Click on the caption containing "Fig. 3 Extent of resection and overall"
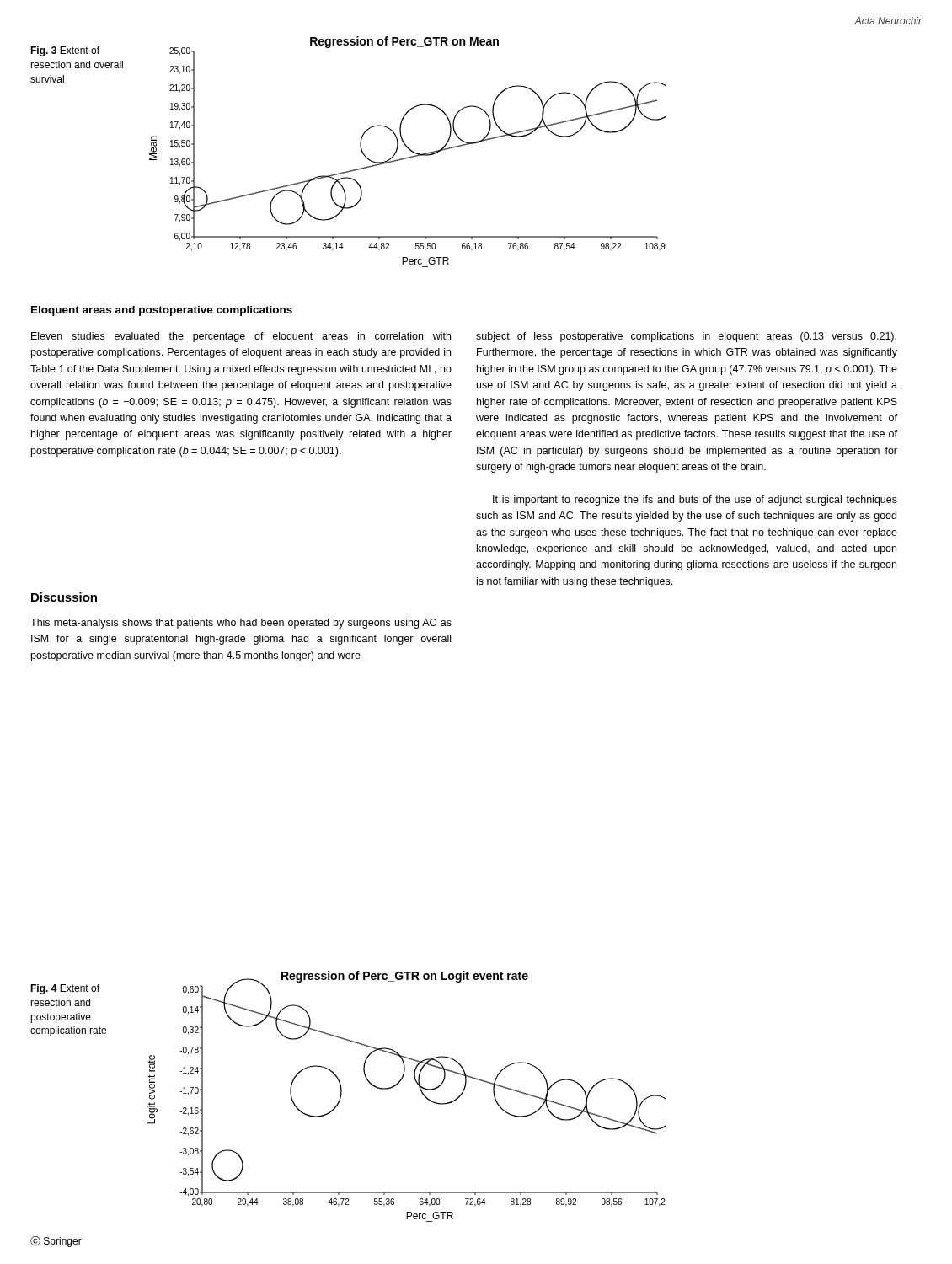Viewport: 952px width, 1264px height. click(77, 65)
